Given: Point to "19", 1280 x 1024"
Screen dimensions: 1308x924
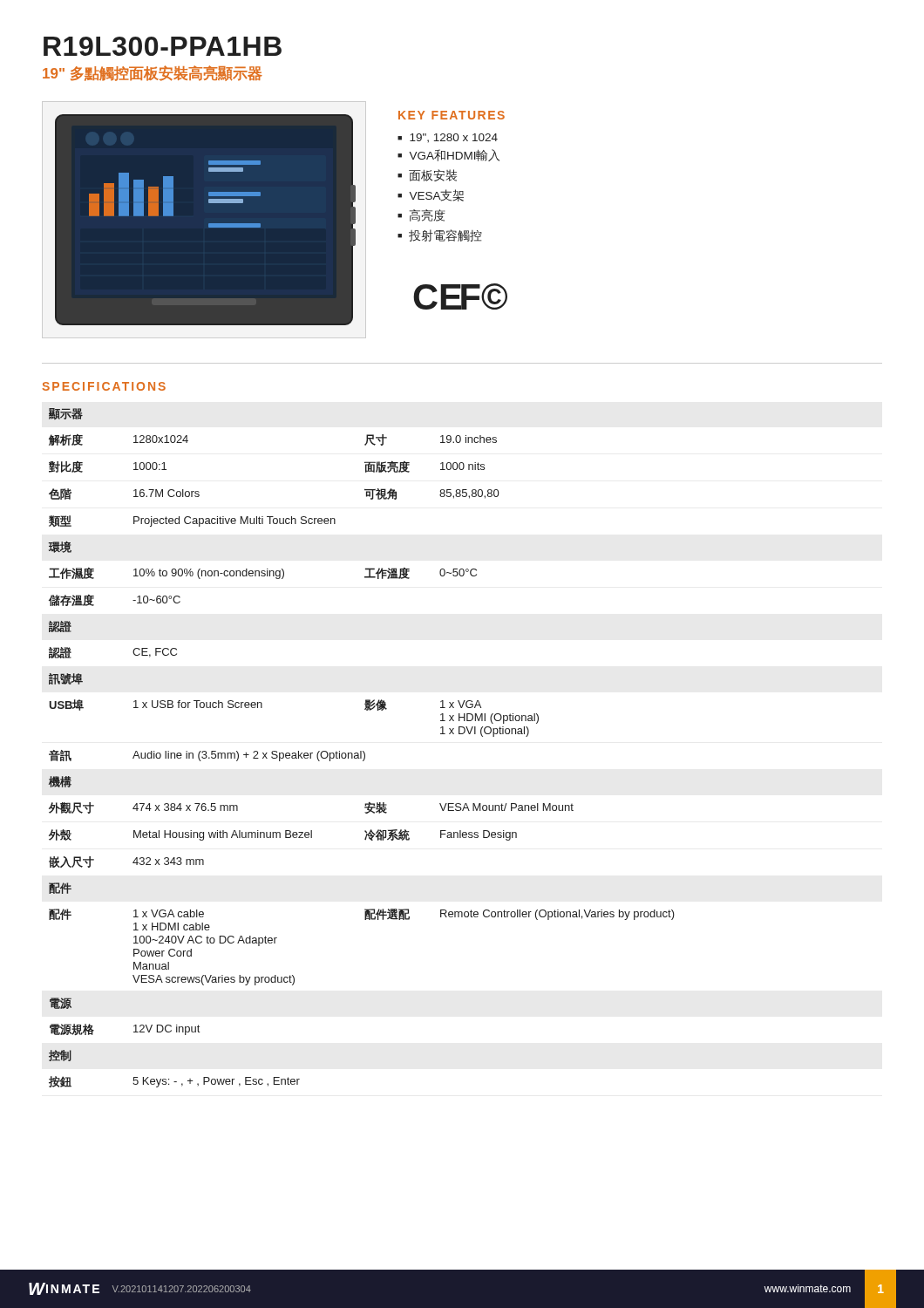Looking at the screenshot, I should pyautogui.click(x=454, y=137).
